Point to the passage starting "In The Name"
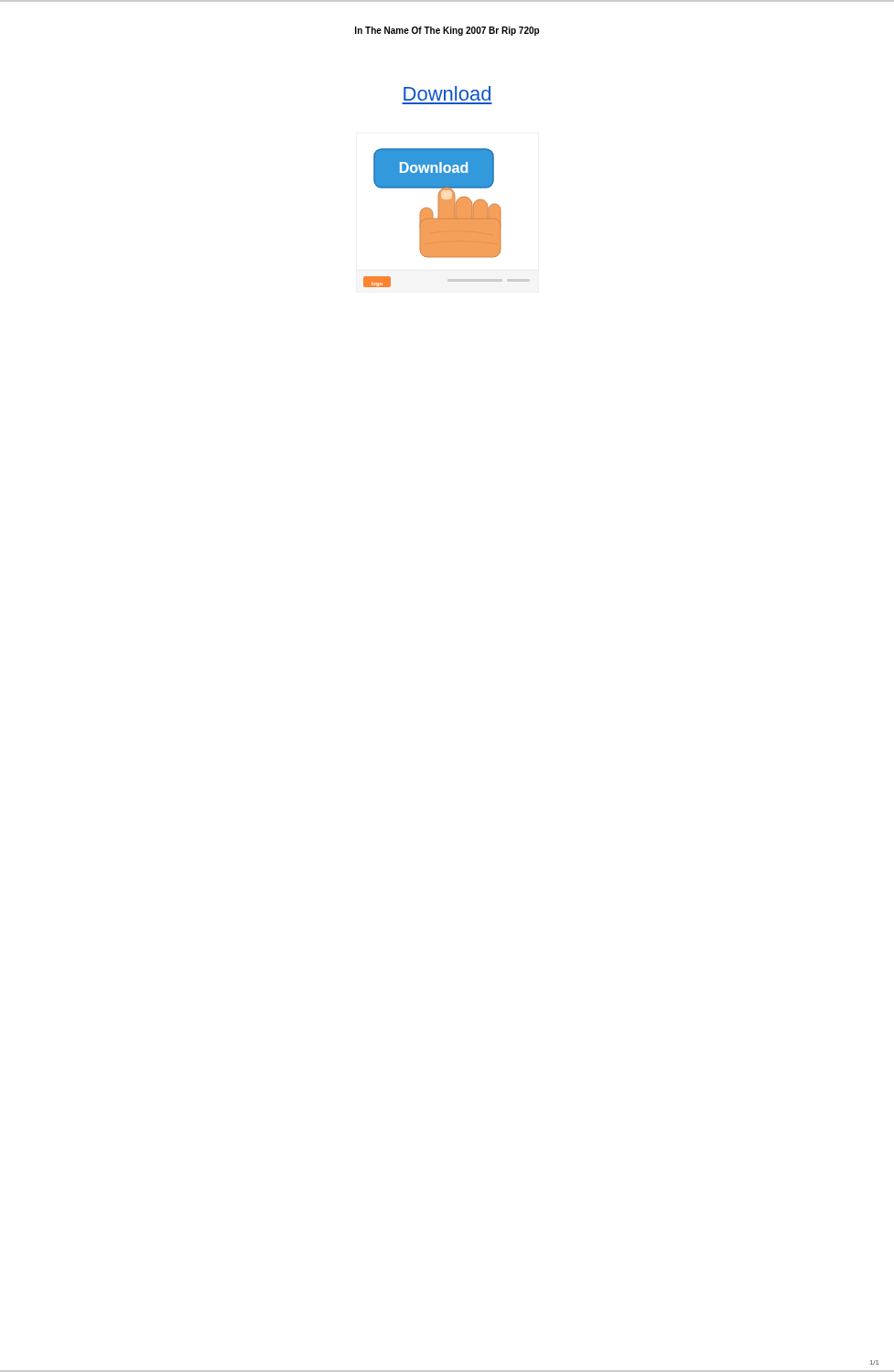Screen dimensions: 1372x894 (x=447, y=31)
